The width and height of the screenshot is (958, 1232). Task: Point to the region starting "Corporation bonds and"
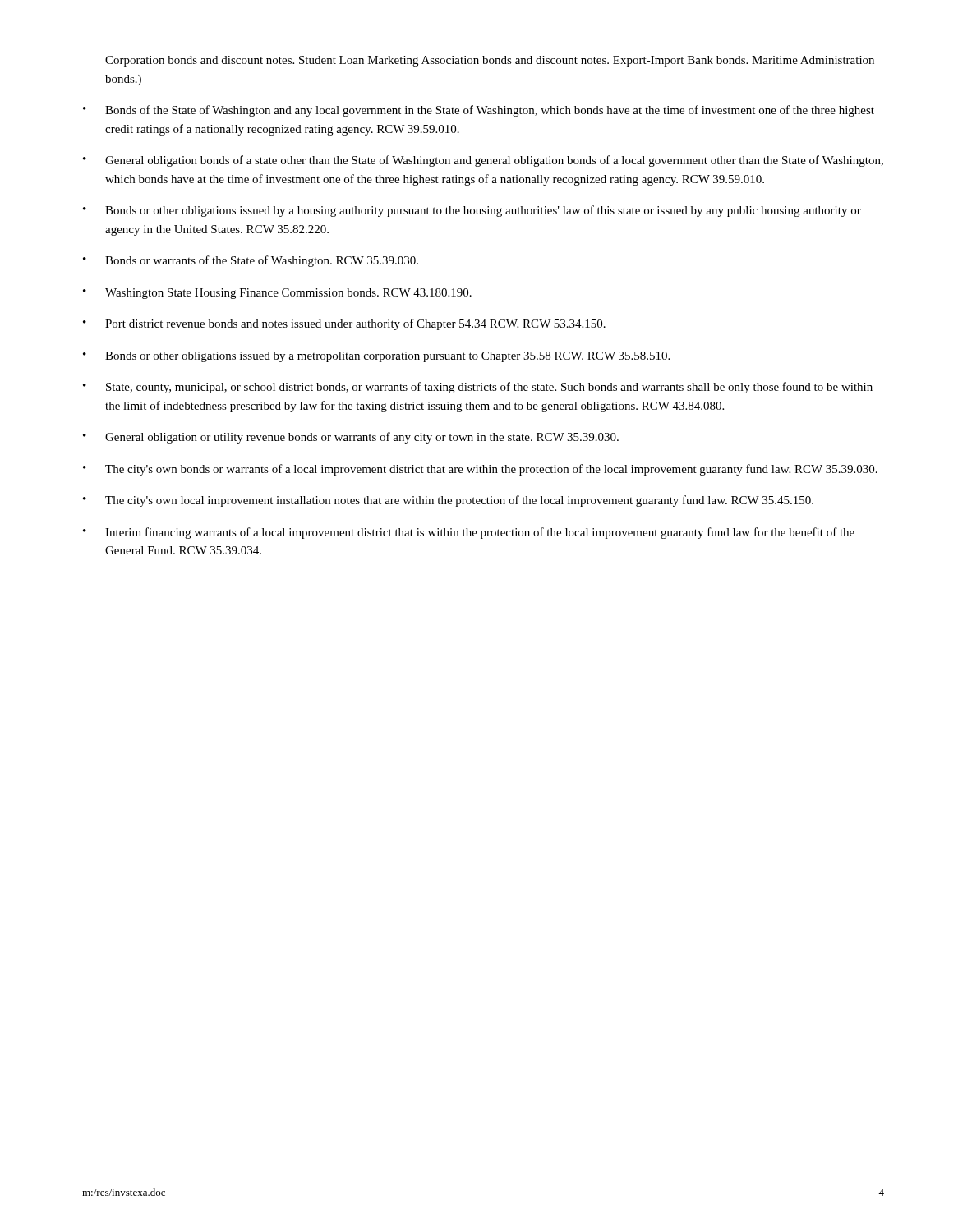pyautogui.click(x=495, y=69)
